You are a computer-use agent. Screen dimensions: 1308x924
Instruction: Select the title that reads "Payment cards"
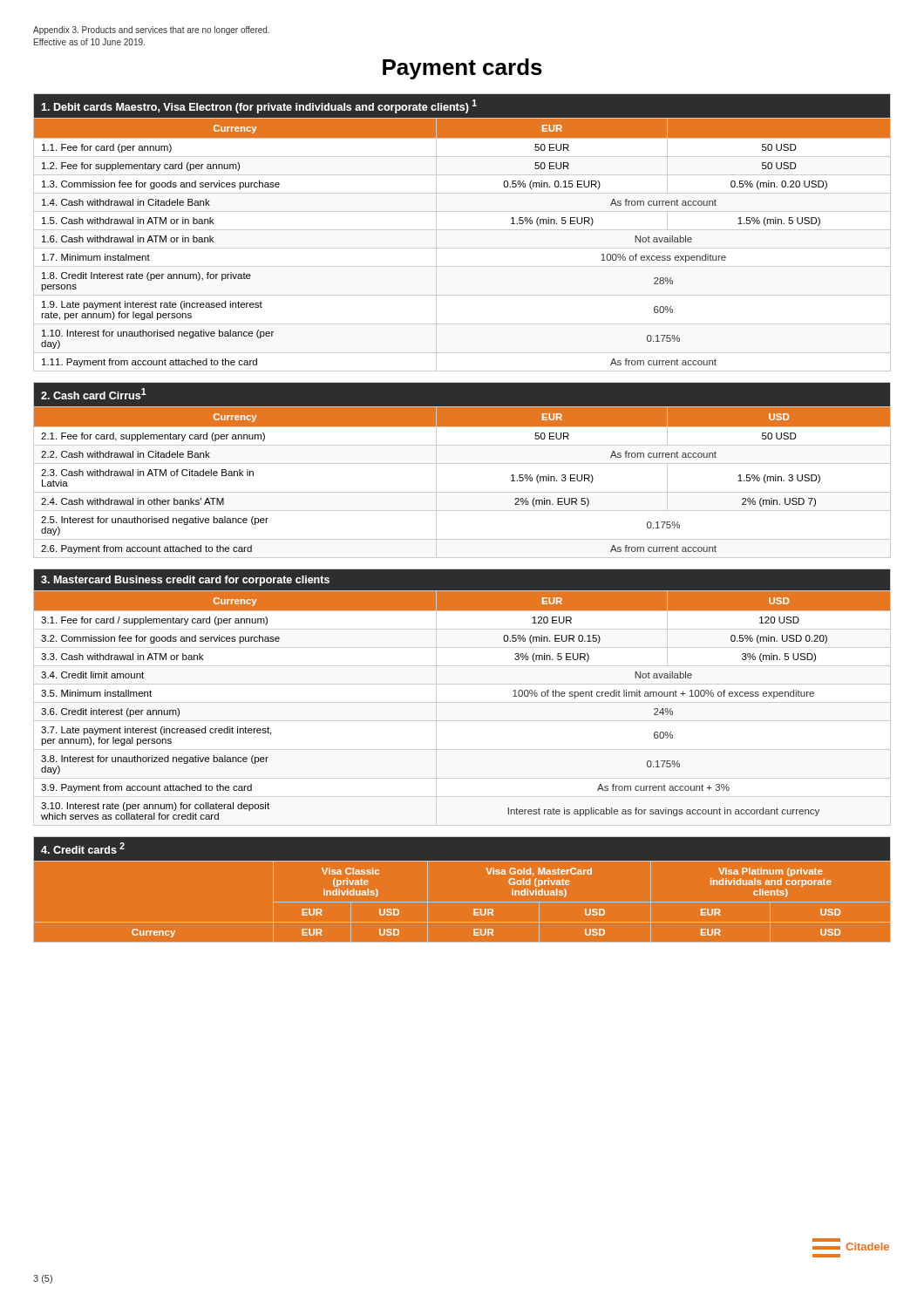pos(462,67)
